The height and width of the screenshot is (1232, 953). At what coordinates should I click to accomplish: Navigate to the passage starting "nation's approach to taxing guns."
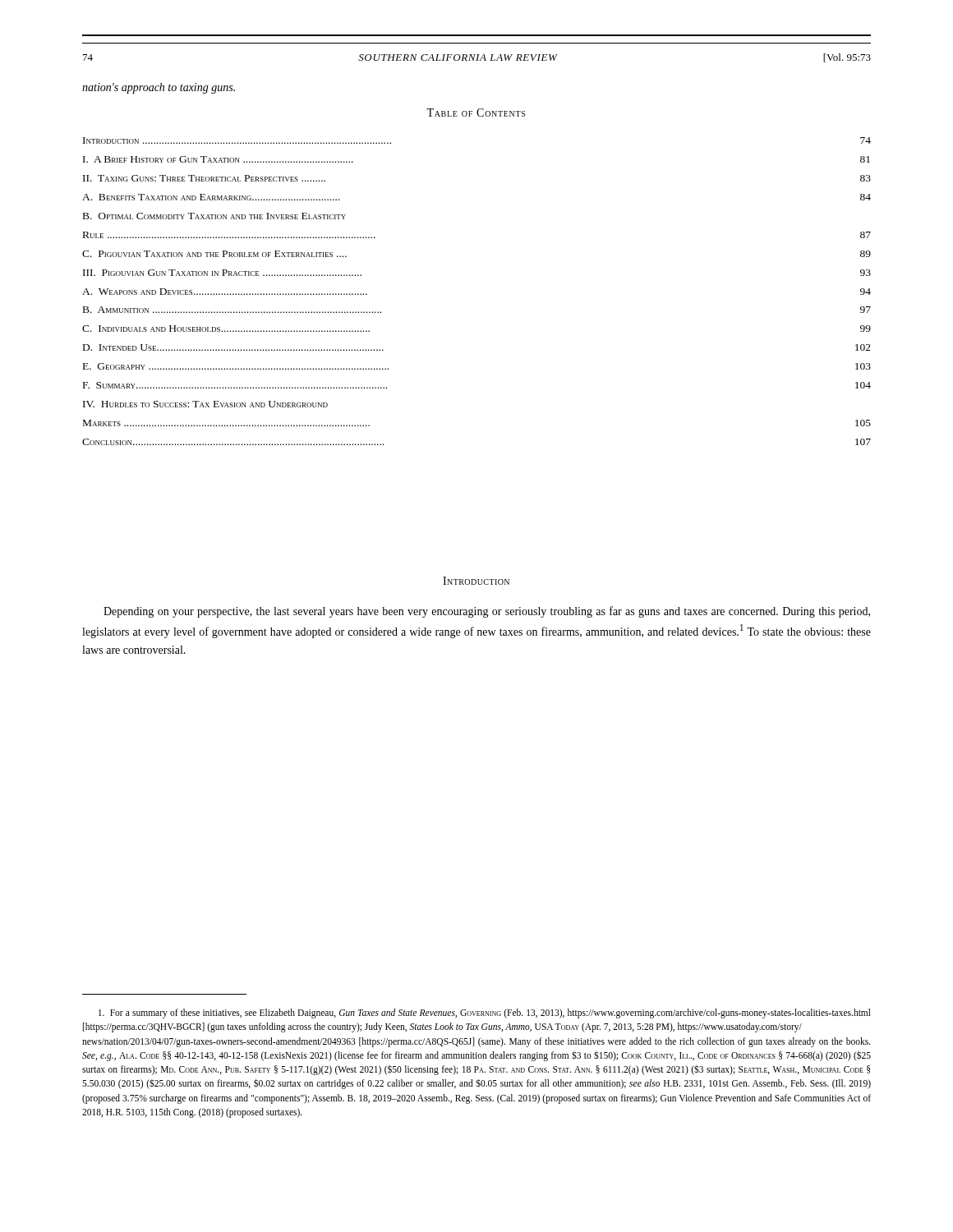pyautogui.click(x=159, y=87)
